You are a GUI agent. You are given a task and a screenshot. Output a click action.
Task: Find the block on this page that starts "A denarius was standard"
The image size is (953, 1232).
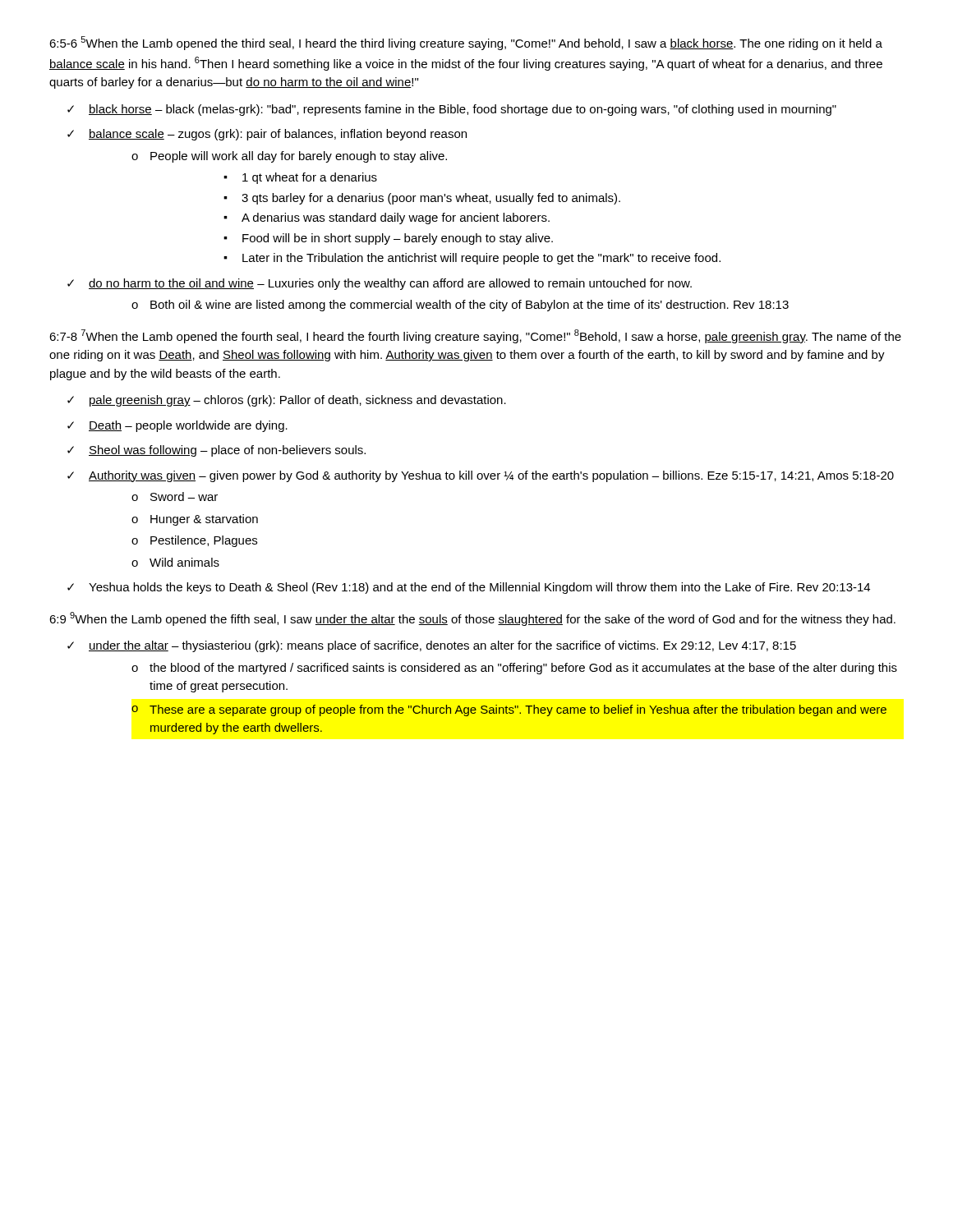396,217
